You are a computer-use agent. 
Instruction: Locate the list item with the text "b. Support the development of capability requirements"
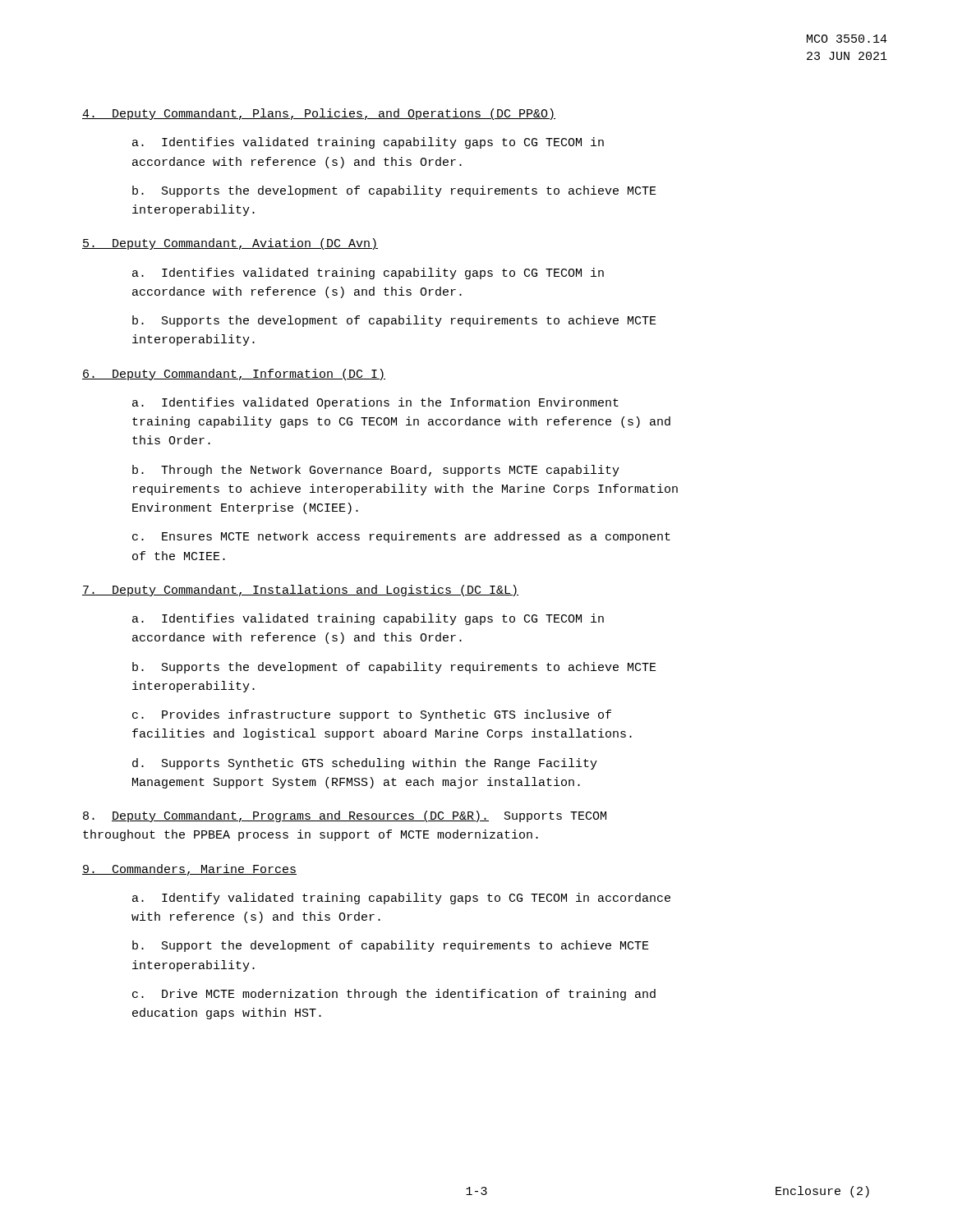[390, 956]
